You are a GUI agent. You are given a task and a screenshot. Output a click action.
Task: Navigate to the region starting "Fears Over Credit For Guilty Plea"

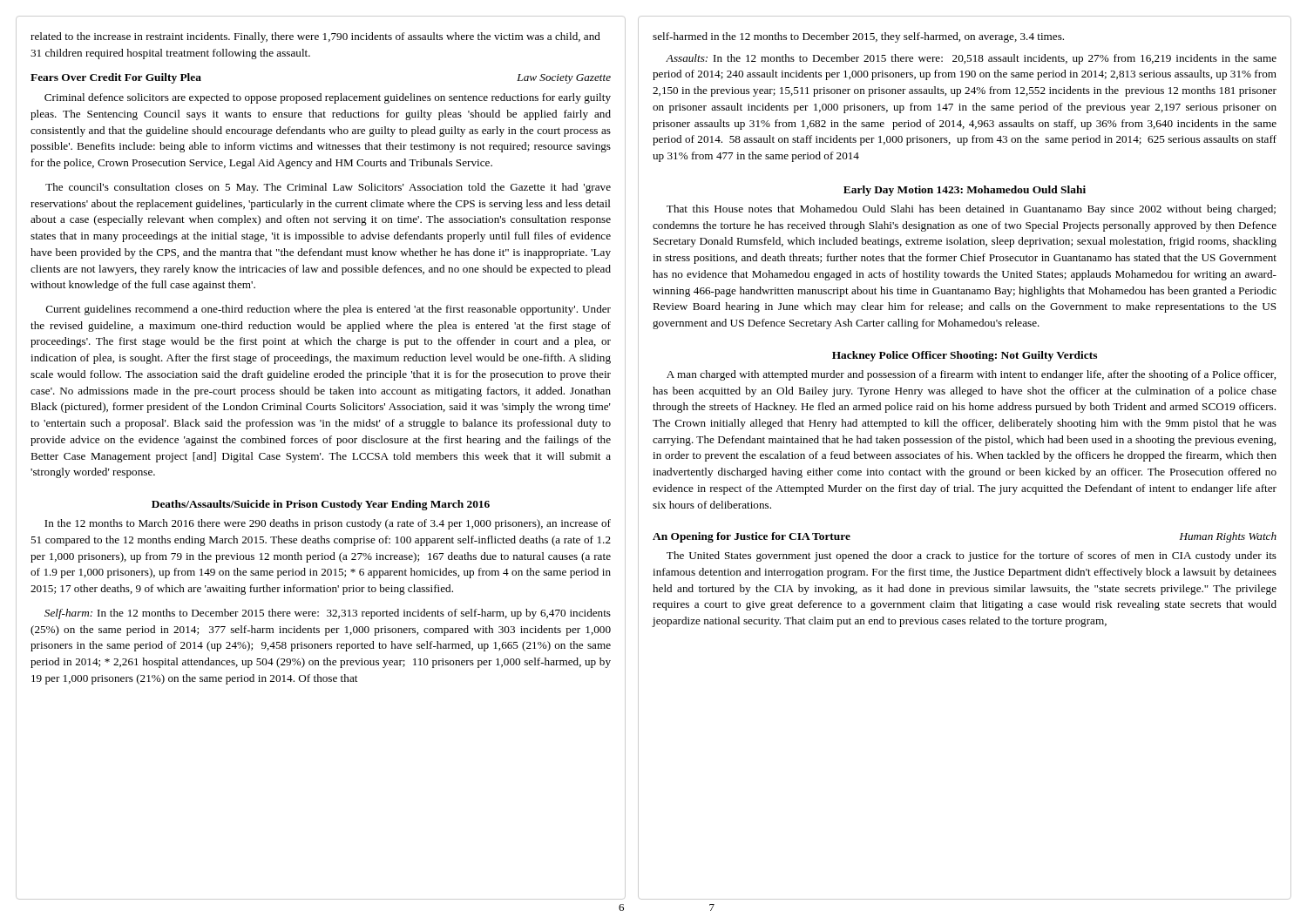pyautogui.click(x=116, y=77)
